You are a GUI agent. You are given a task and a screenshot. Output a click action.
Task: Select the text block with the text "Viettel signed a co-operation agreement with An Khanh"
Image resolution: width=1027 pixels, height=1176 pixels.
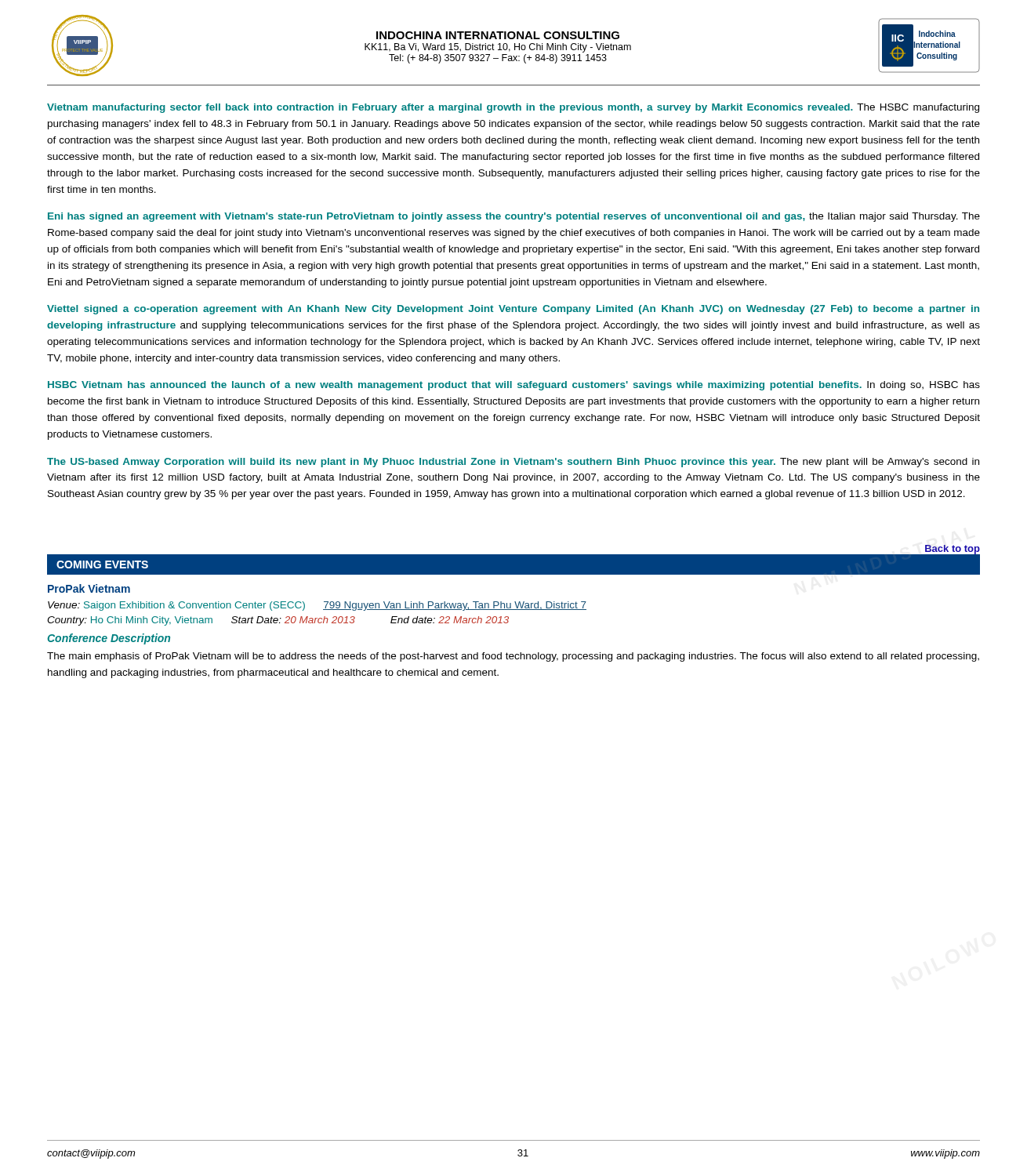[514, 334]
